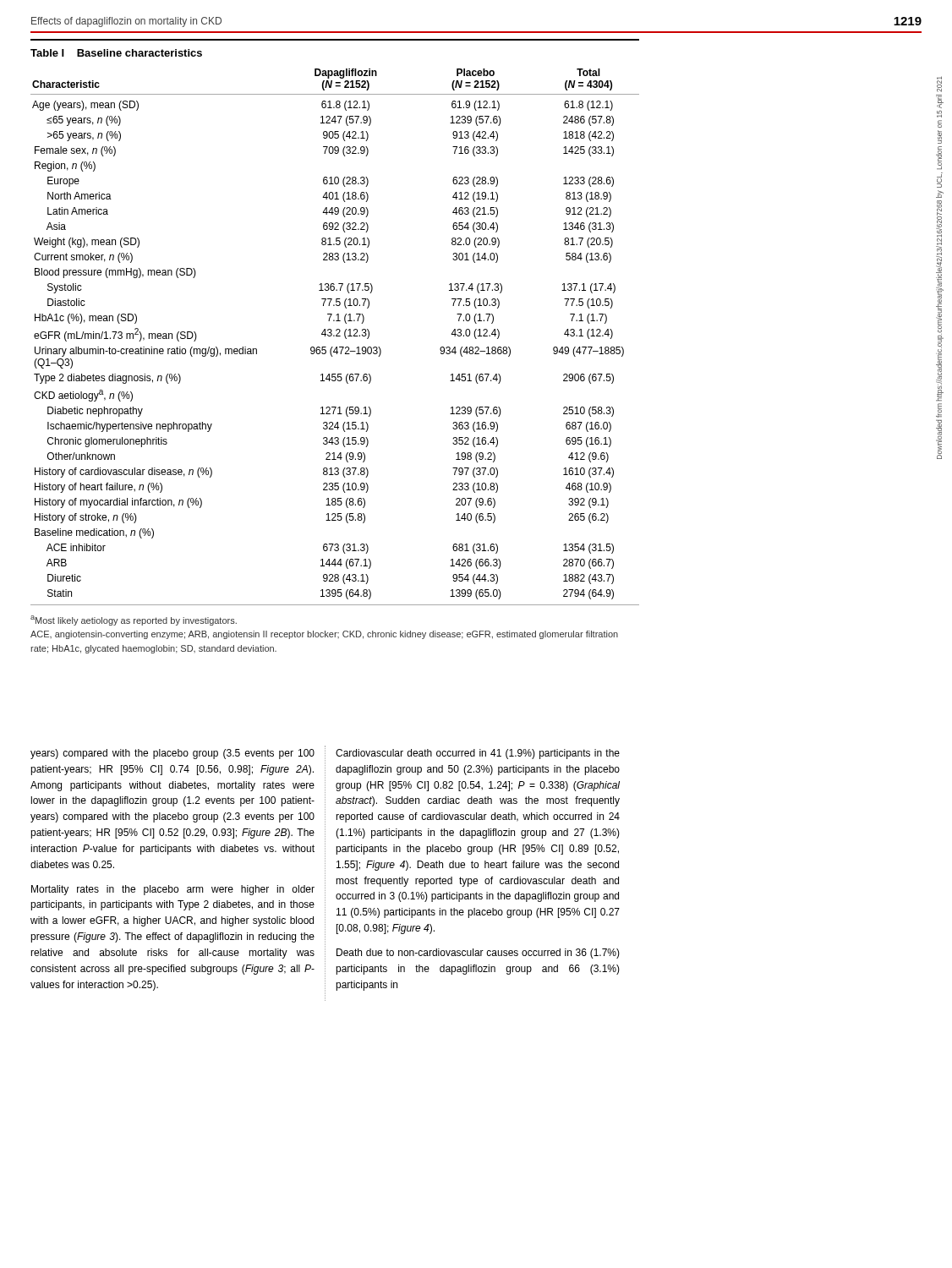Find the section header that reads "Table I Baseline characteristics"

116,53
